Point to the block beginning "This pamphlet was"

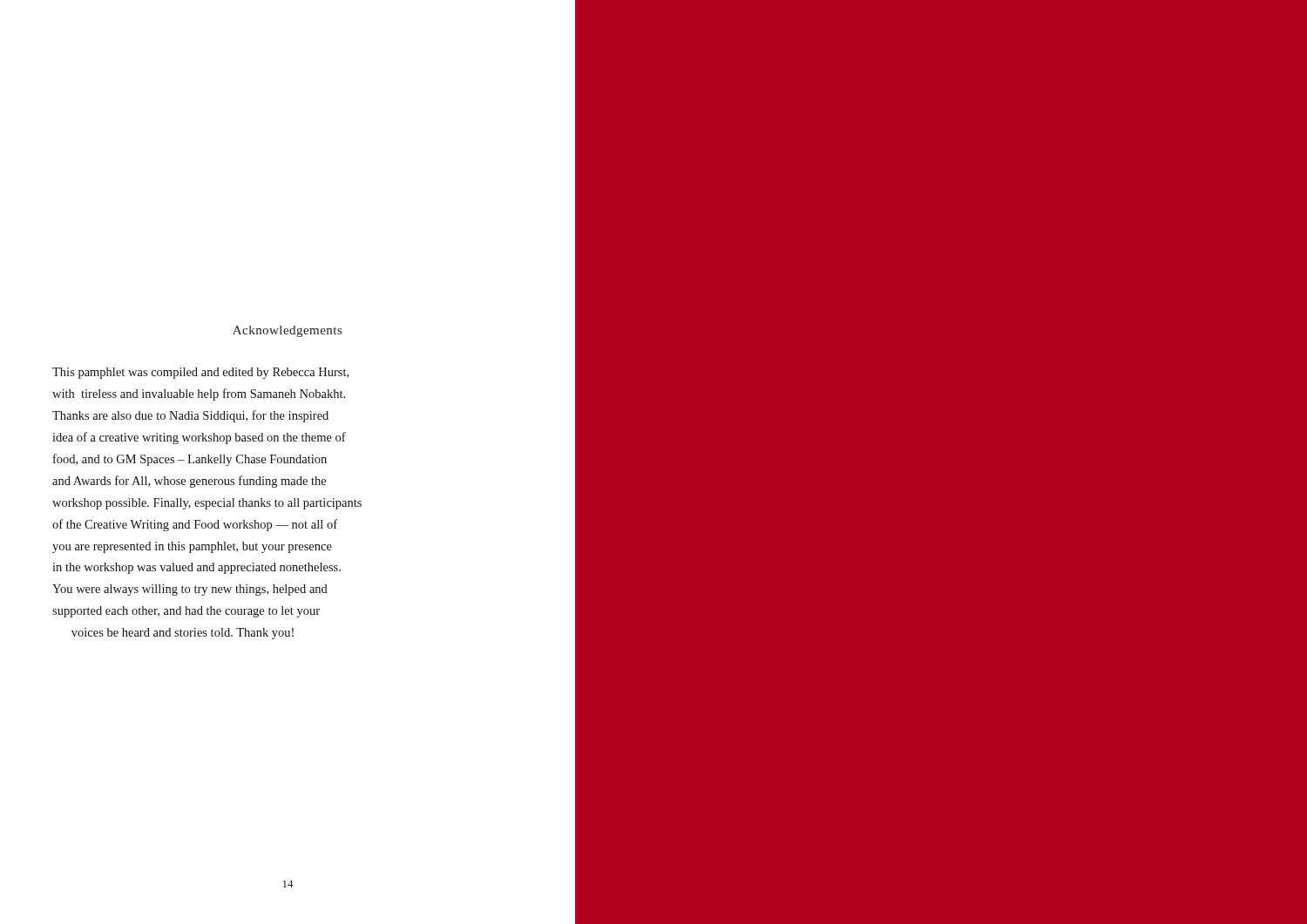(279, 503)
